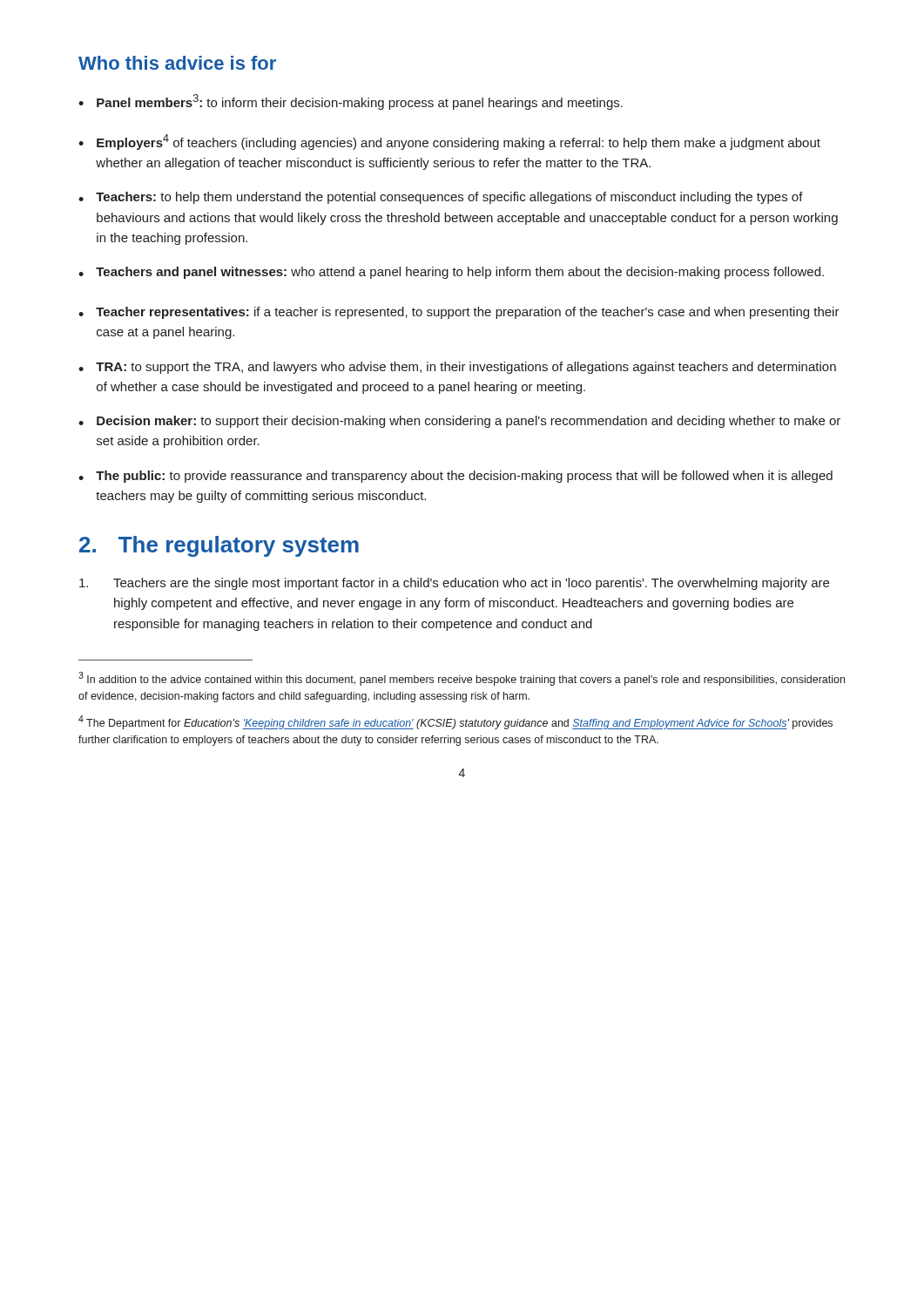Where is the passage that starts "• TRA: to support the TRA, and lawyers"?
Viewport: 924px width, 1307px height.
[462, 376]
